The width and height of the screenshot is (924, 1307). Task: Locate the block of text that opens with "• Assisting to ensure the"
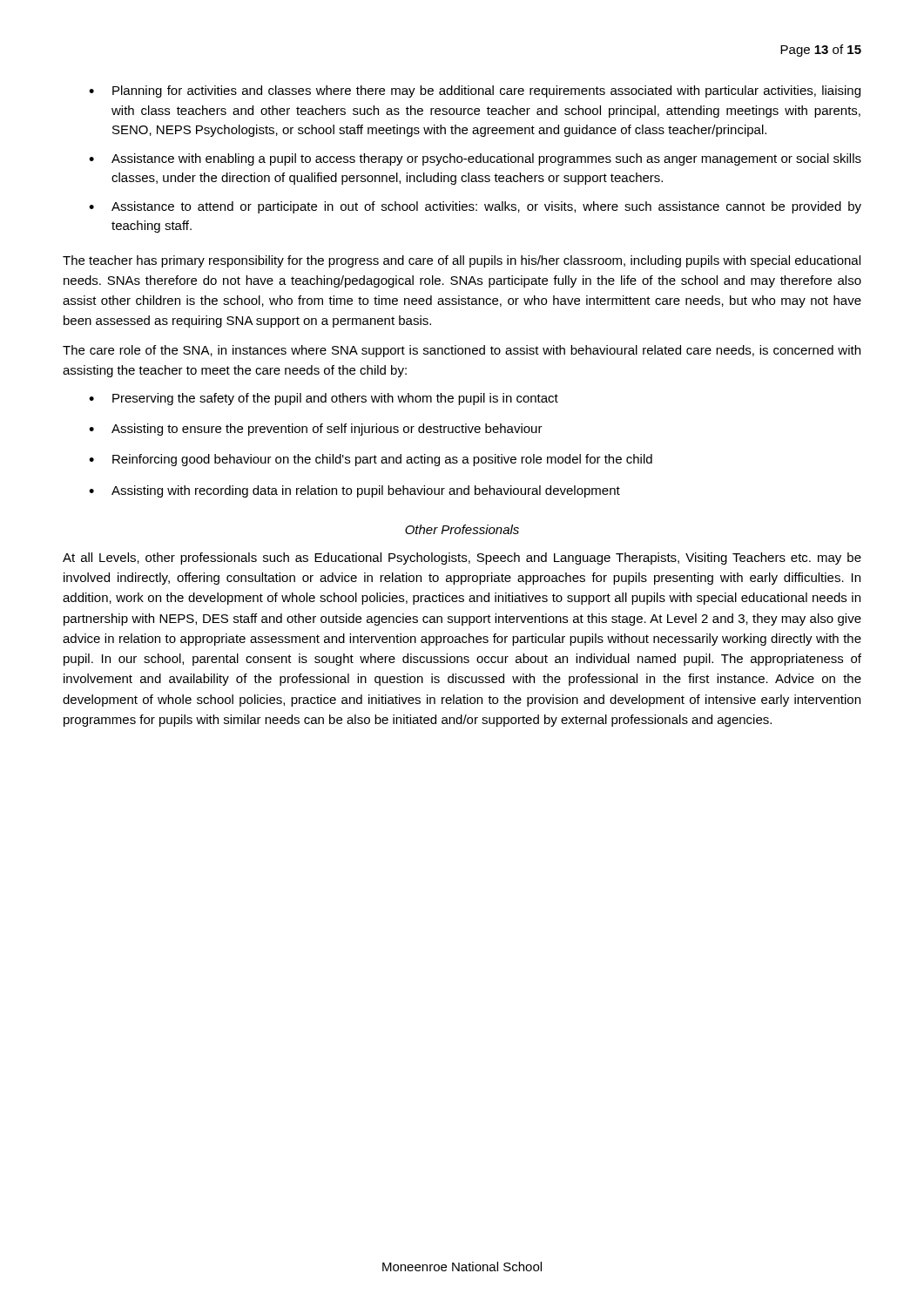coord(475,430)
